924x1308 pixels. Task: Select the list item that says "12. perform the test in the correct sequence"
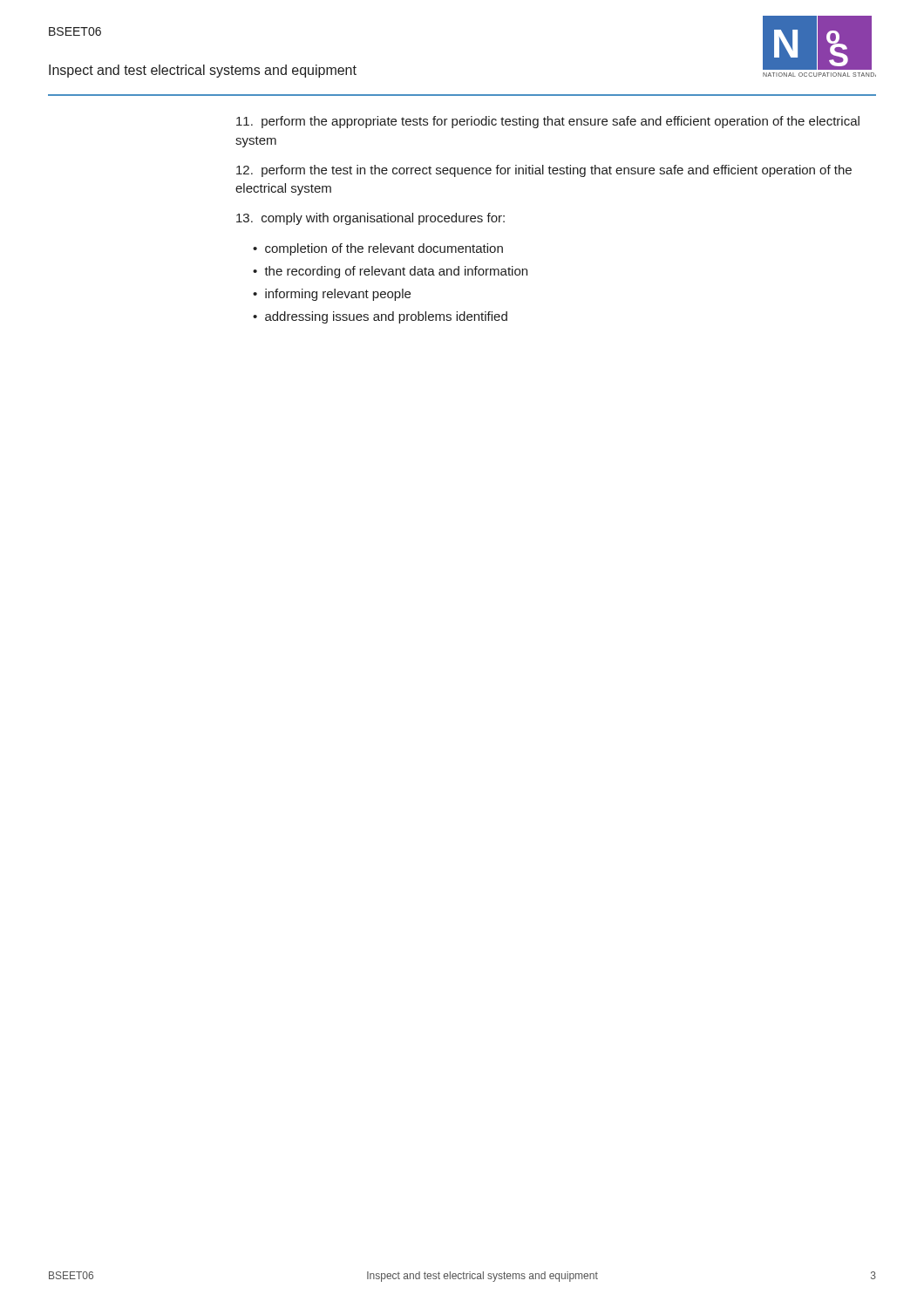click(544, 179)
